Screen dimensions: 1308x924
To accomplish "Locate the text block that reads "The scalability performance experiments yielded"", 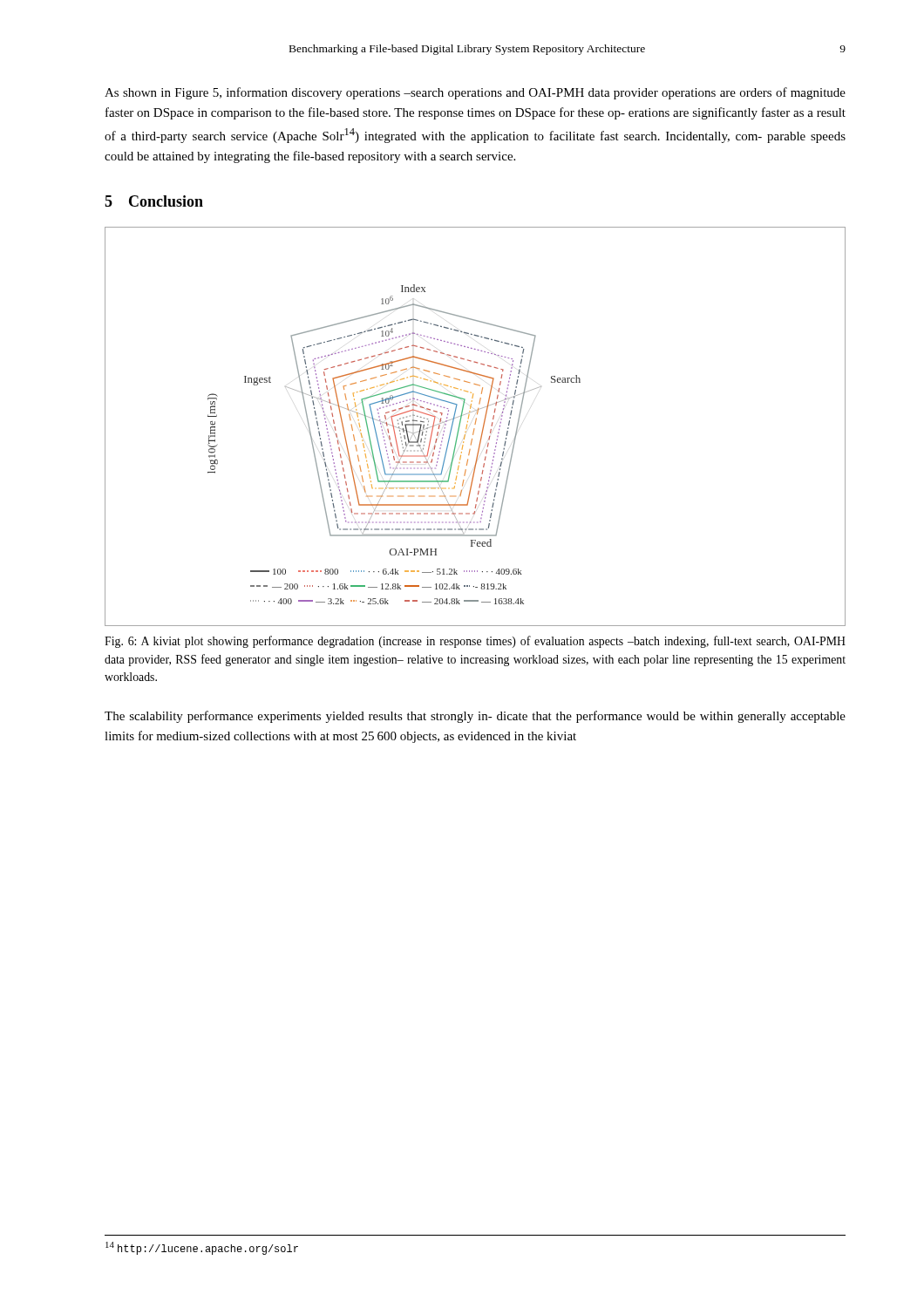I will [x=475, y=726].
